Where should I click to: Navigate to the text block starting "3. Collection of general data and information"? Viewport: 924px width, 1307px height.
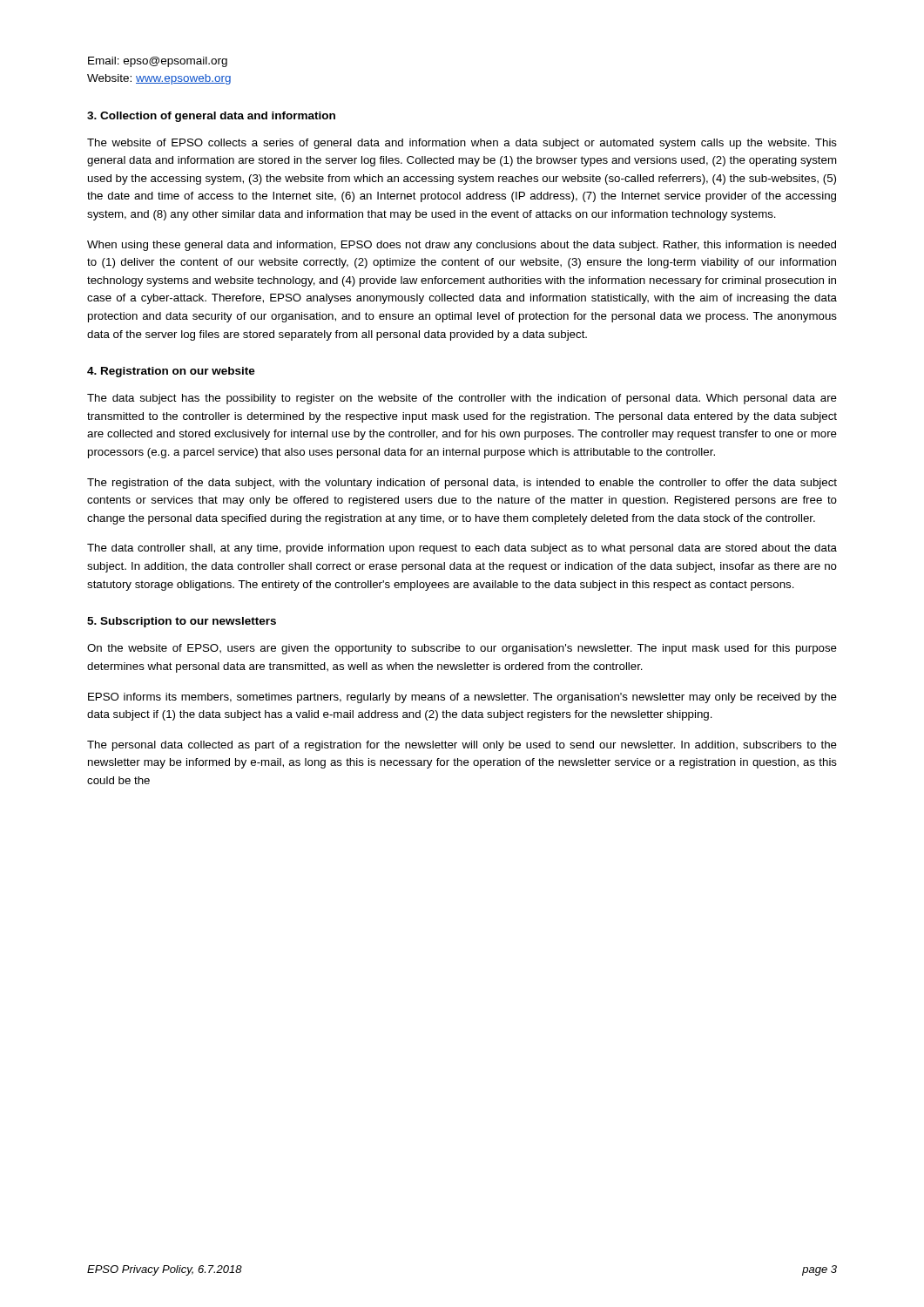212,115
